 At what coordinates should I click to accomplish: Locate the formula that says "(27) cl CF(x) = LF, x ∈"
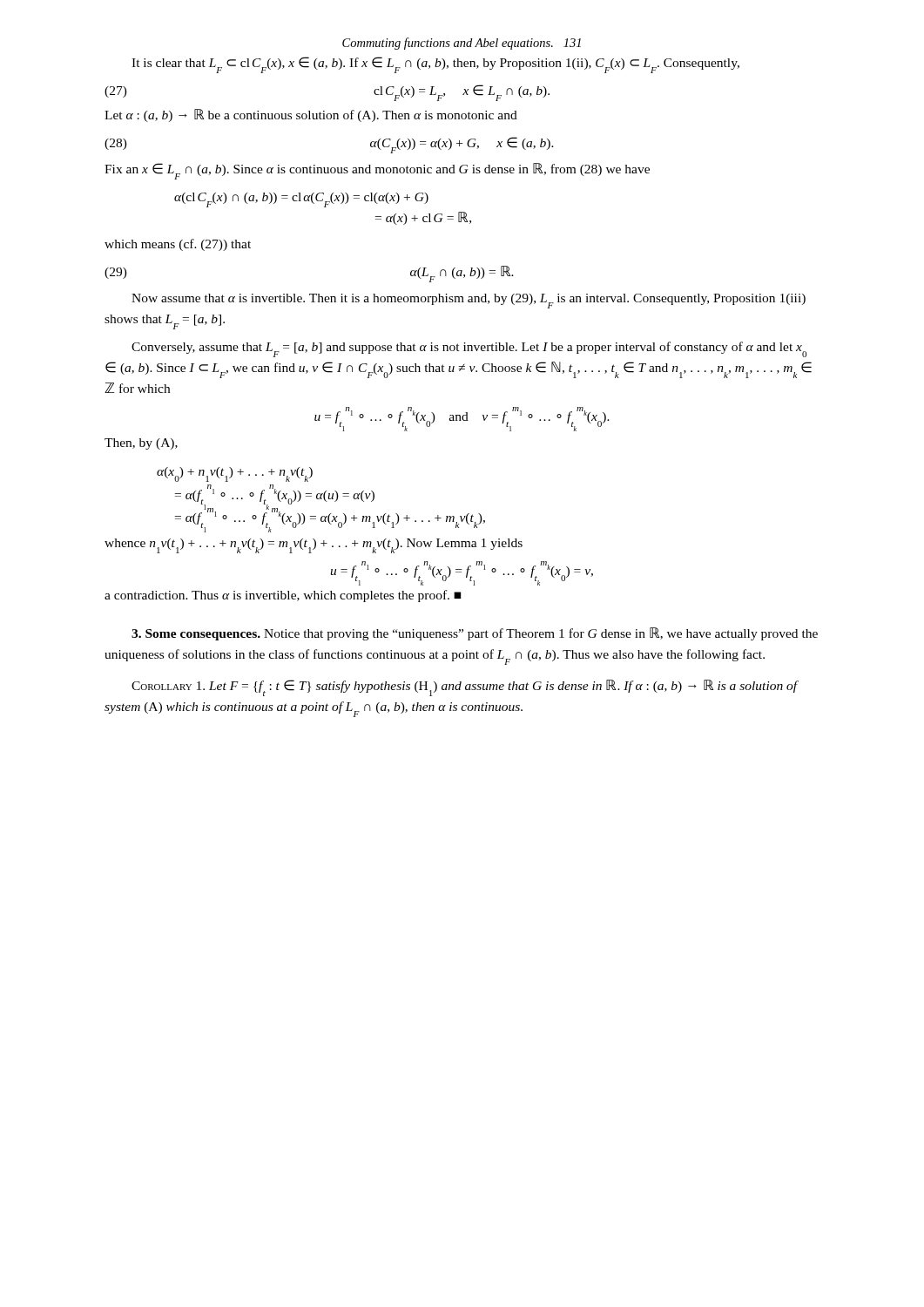point(441,91)
